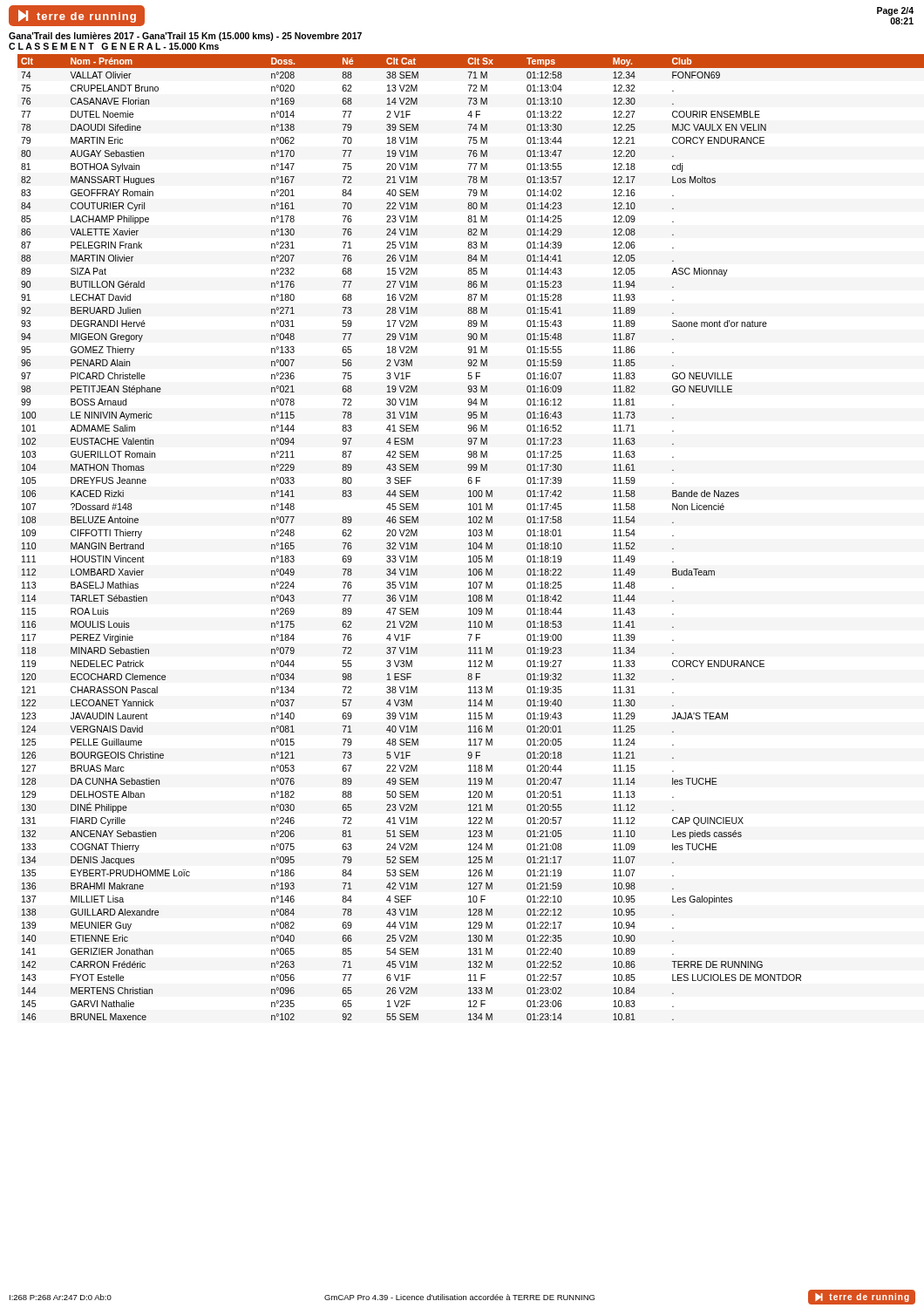Point to the block beginning "C L A"
924x1308 pixels.
[114, 46]
